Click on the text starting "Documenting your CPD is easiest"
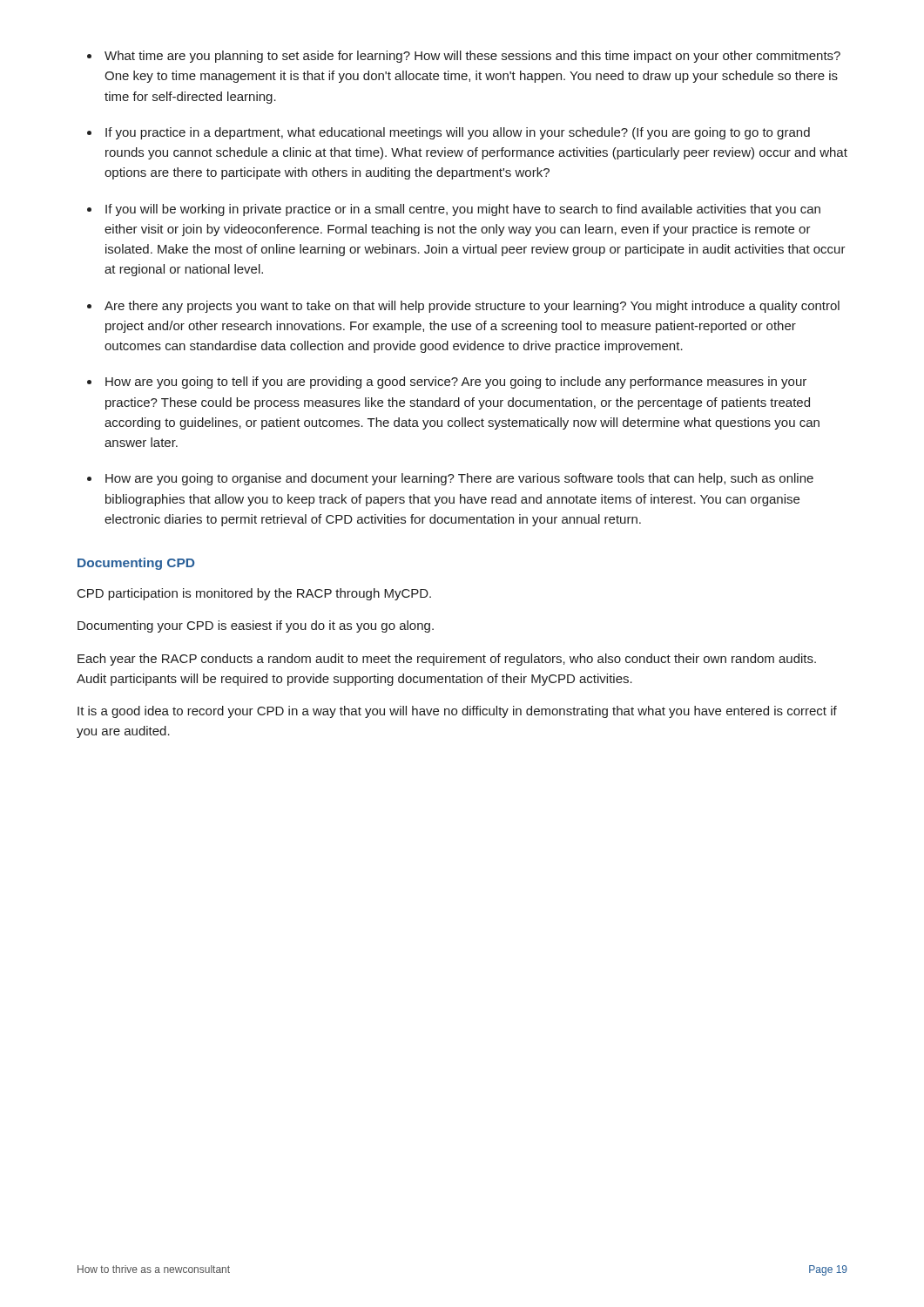 [256, 625]
